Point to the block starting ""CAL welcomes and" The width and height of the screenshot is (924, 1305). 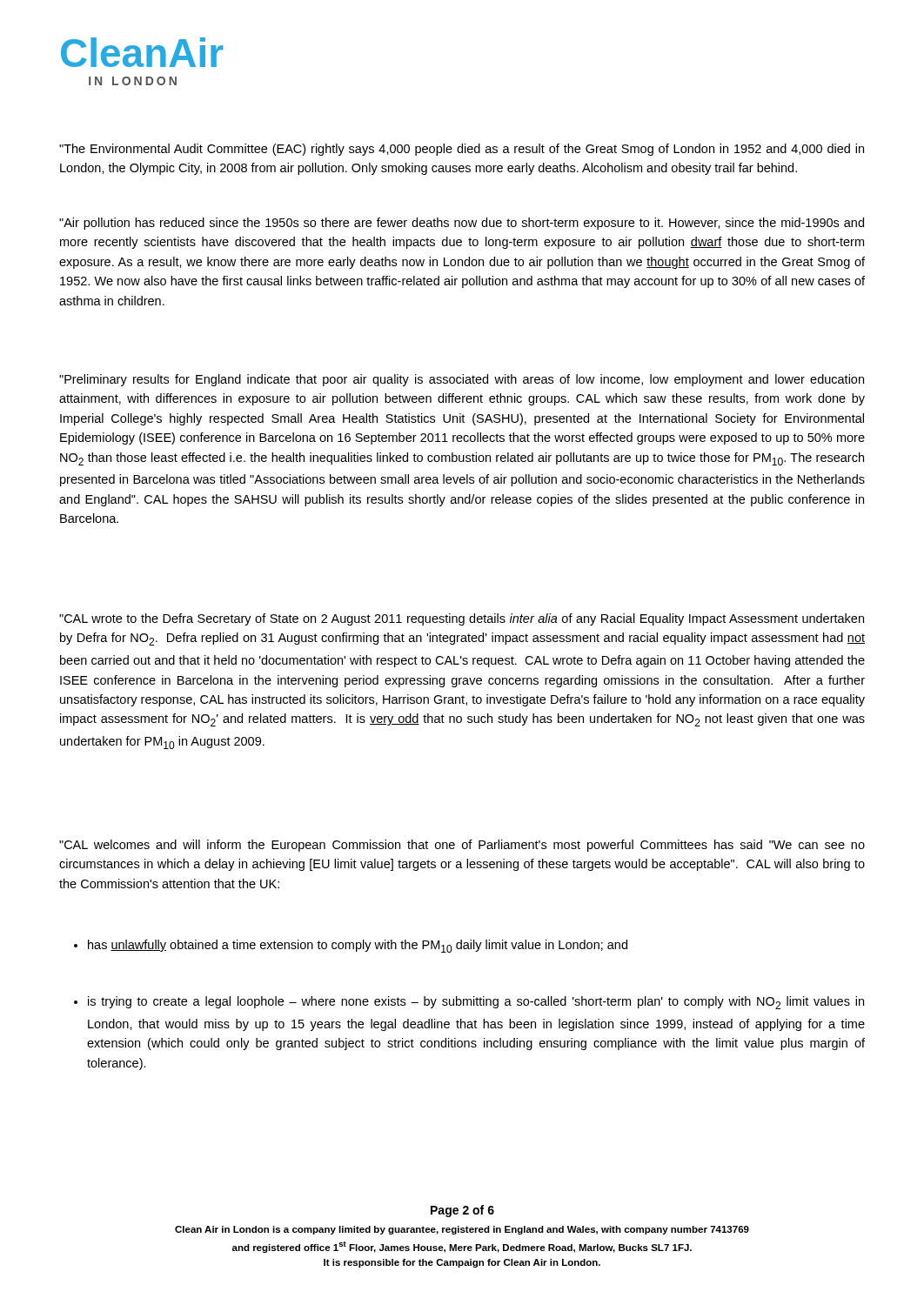click(x=462, y=864)
